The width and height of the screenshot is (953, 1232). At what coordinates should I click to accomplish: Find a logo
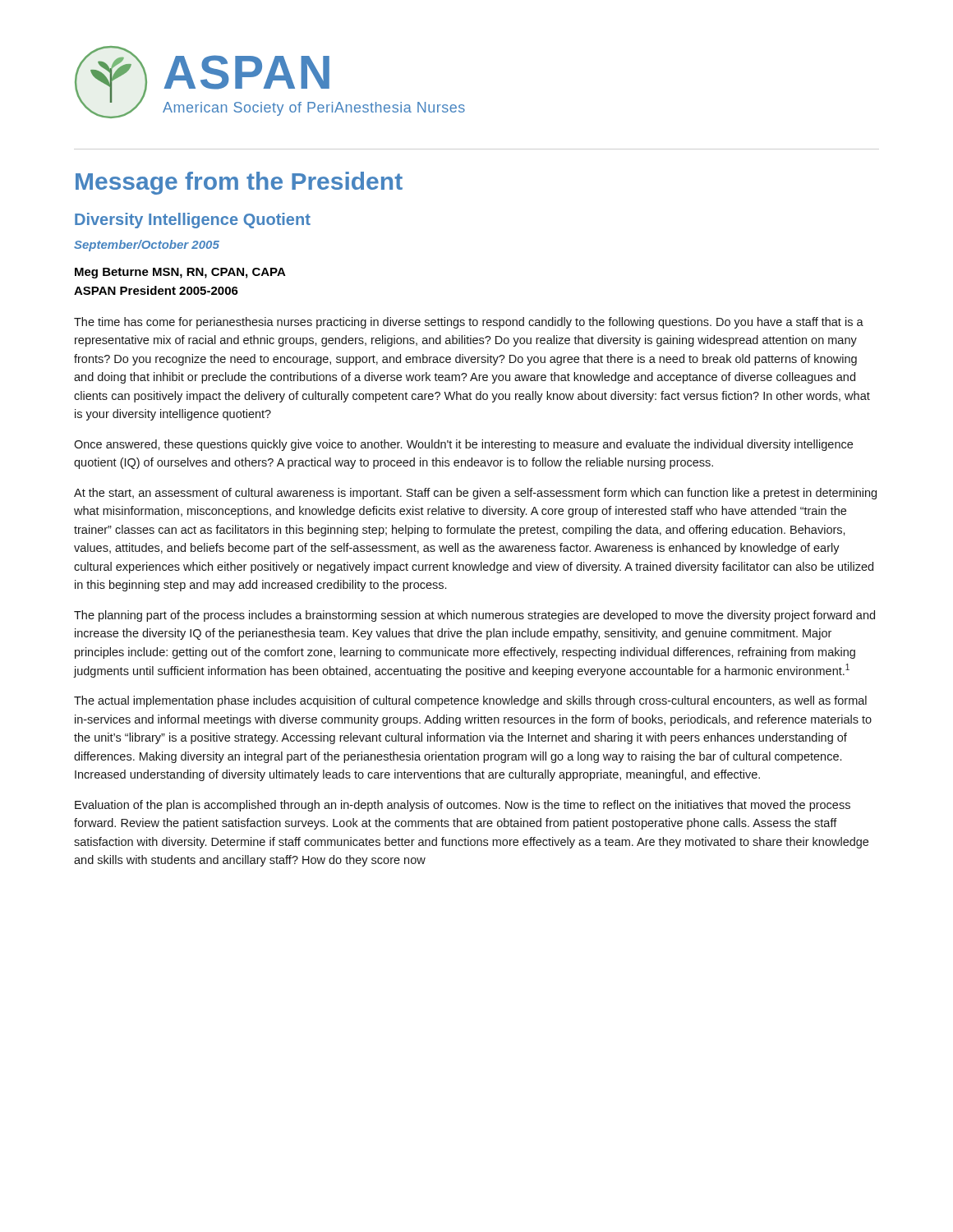pos(476,82)
